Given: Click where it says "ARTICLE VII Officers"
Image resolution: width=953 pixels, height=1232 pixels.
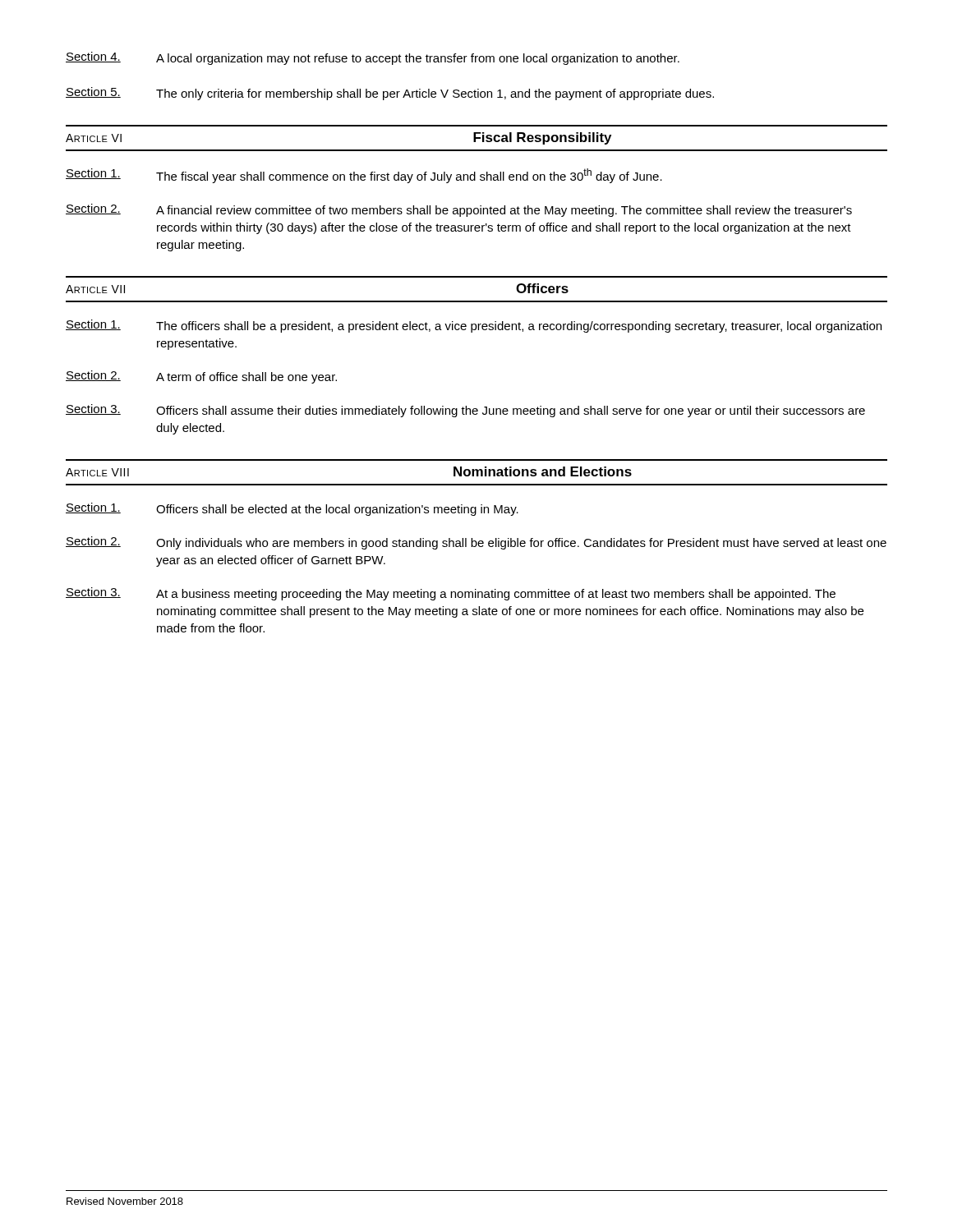Looking at the screenshot, I should [x=476, y=289].
